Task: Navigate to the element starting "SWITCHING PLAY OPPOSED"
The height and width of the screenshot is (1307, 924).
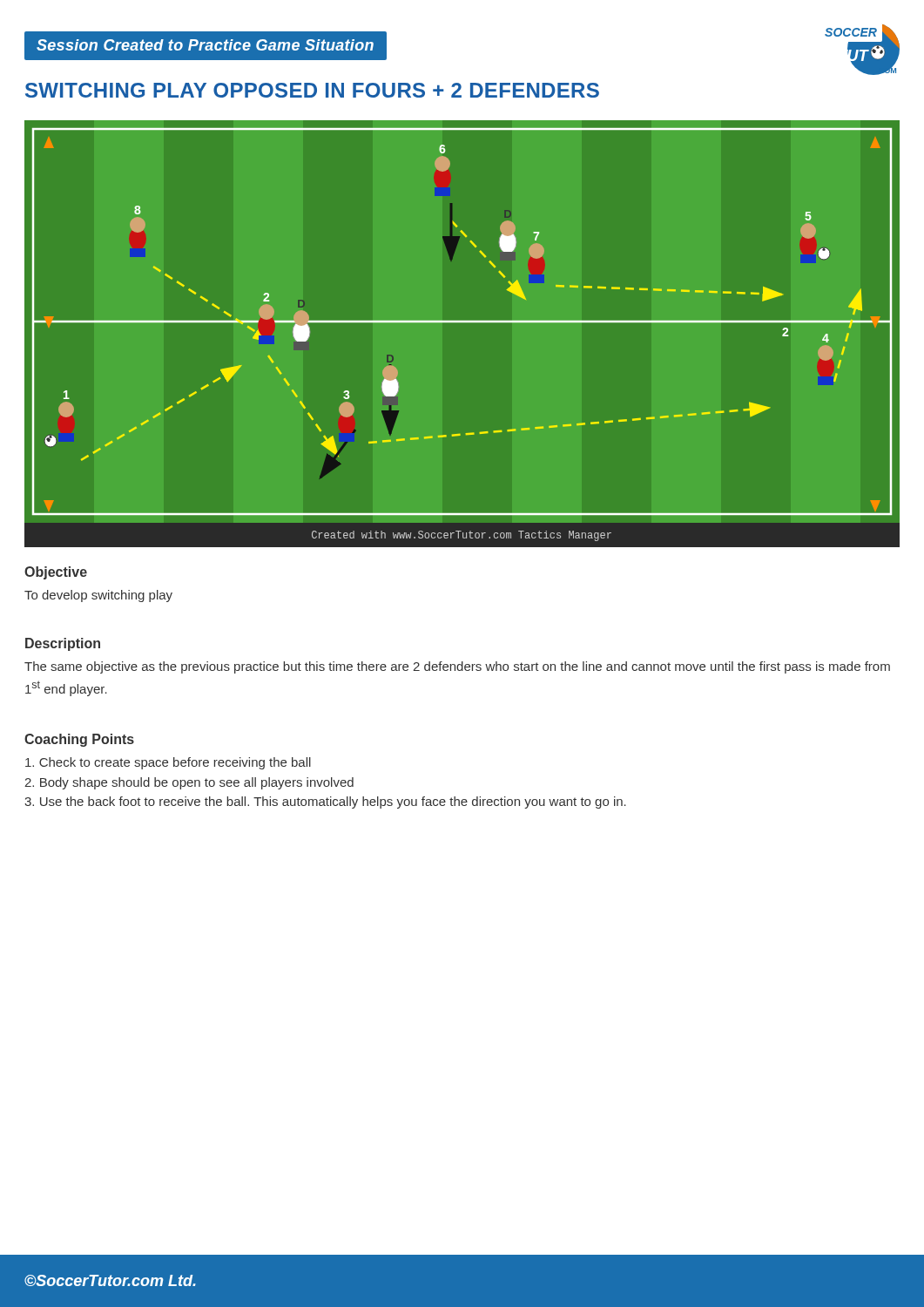Action: coord(312,90)
